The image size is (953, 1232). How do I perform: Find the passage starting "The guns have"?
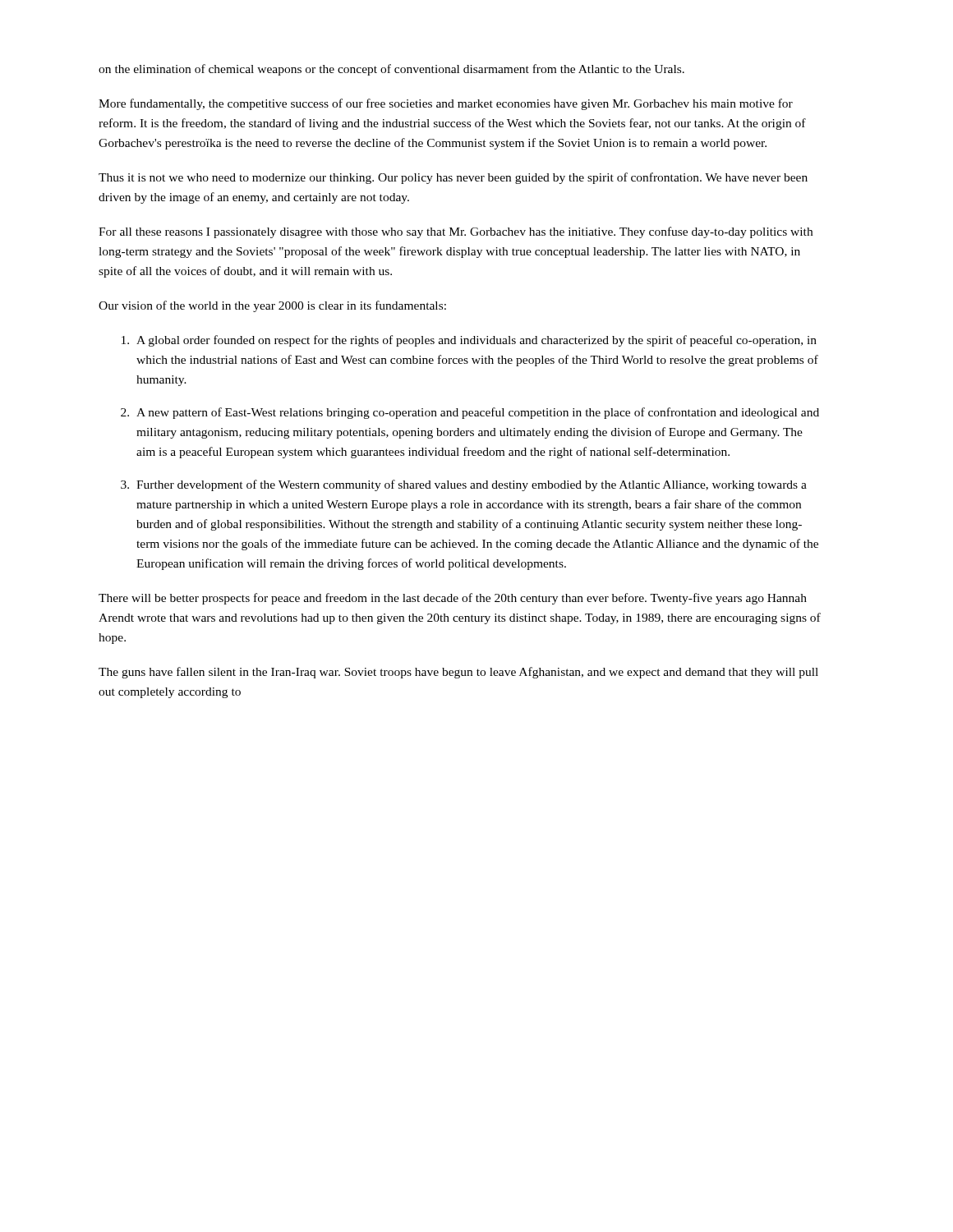[459, 682]
